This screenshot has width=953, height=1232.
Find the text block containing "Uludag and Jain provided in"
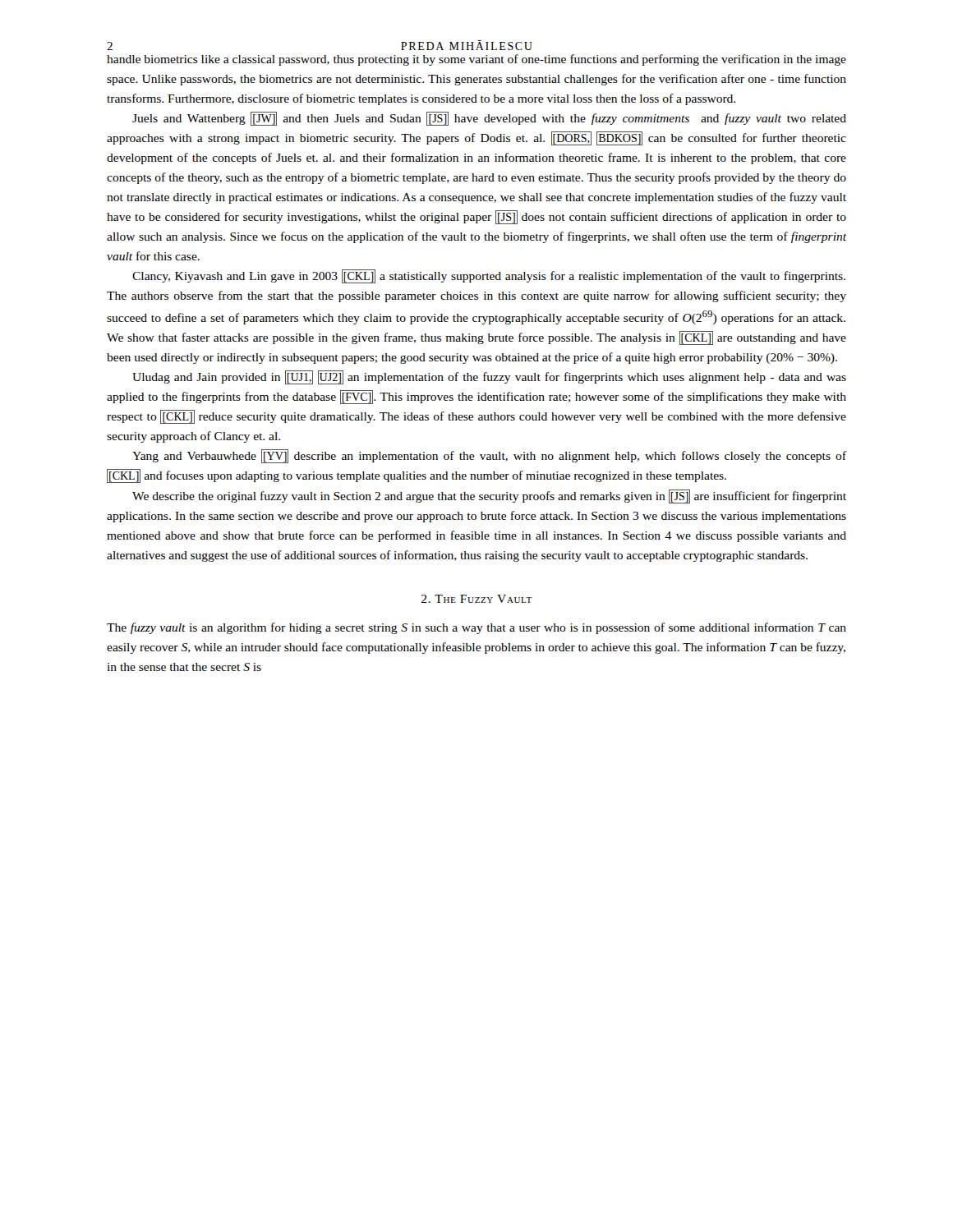476,406
